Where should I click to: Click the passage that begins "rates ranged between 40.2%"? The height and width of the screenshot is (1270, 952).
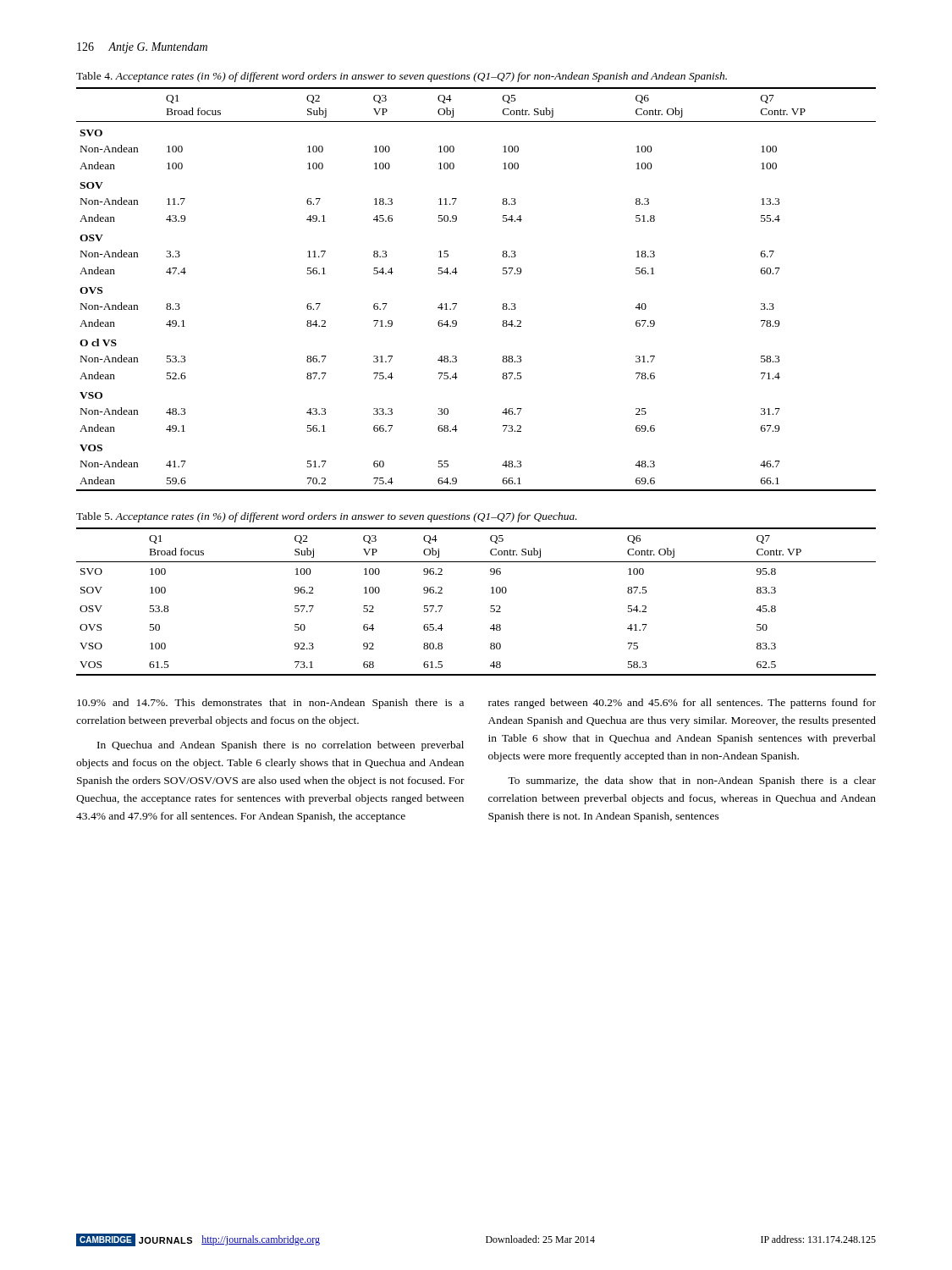pyautogui.click(x=682, y=760)
